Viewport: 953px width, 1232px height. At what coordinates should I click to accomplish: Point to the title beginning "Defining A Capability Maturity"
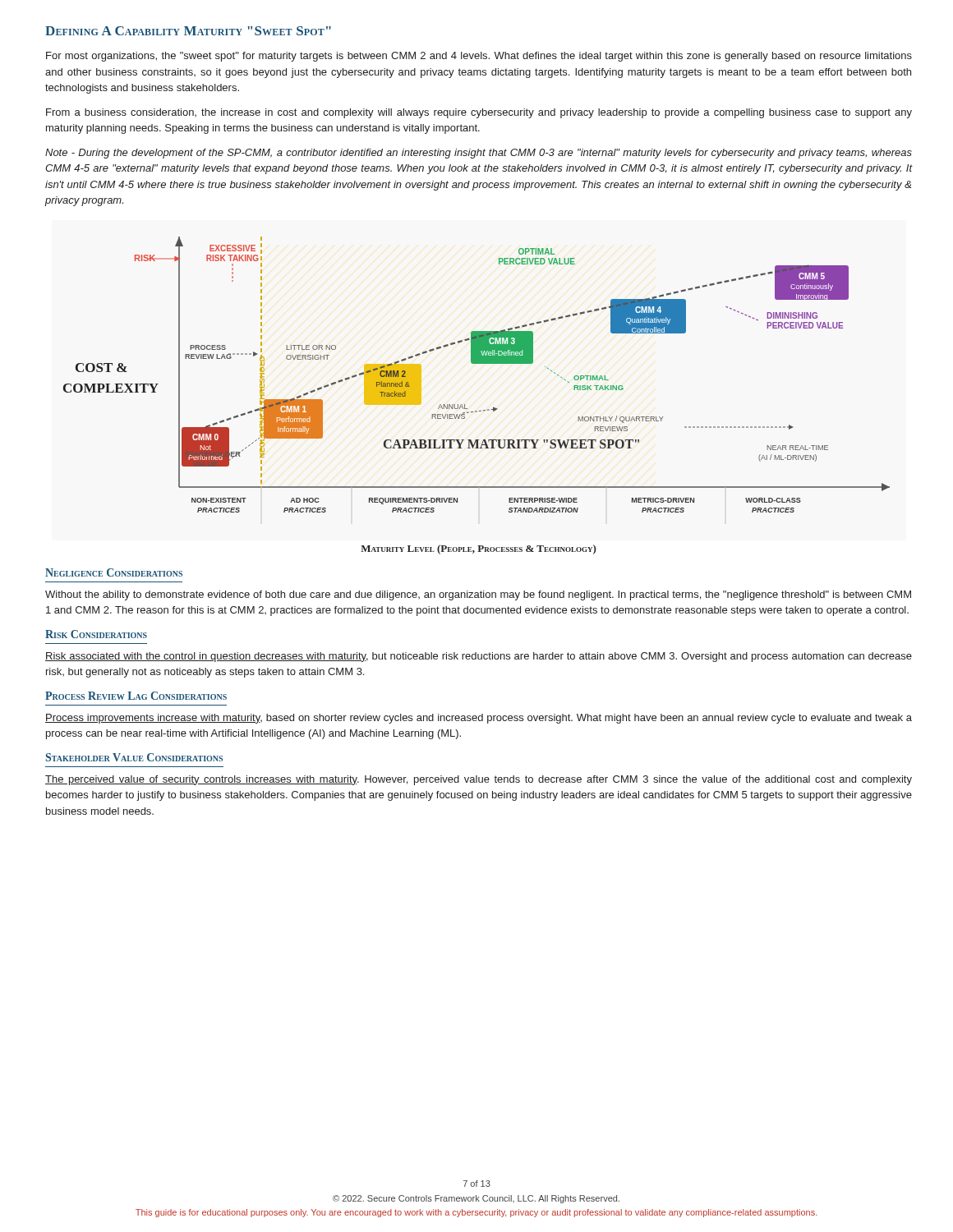pos(189,31)
